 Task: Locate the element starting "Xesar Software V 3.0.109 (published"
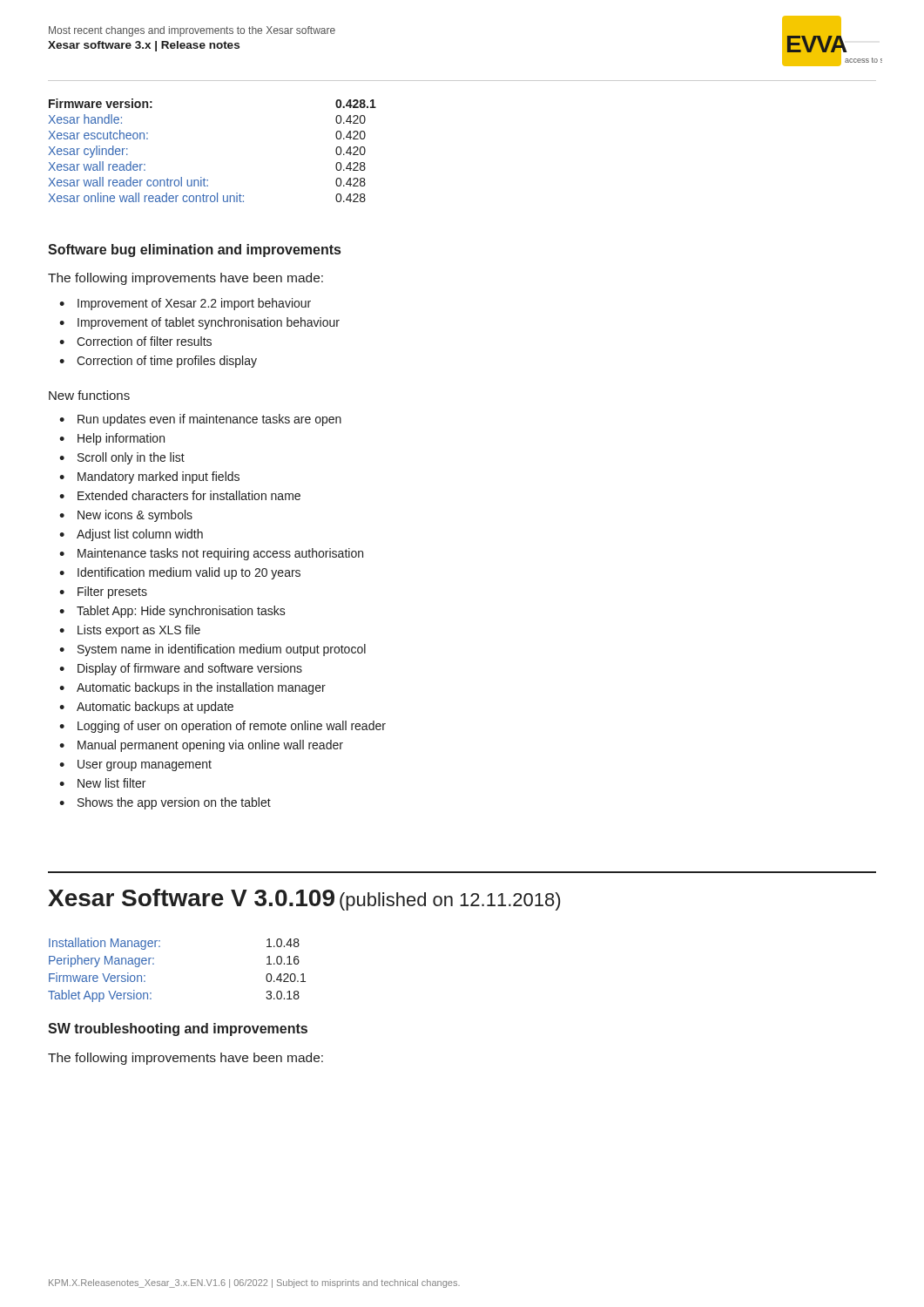[x=305, y=898]
